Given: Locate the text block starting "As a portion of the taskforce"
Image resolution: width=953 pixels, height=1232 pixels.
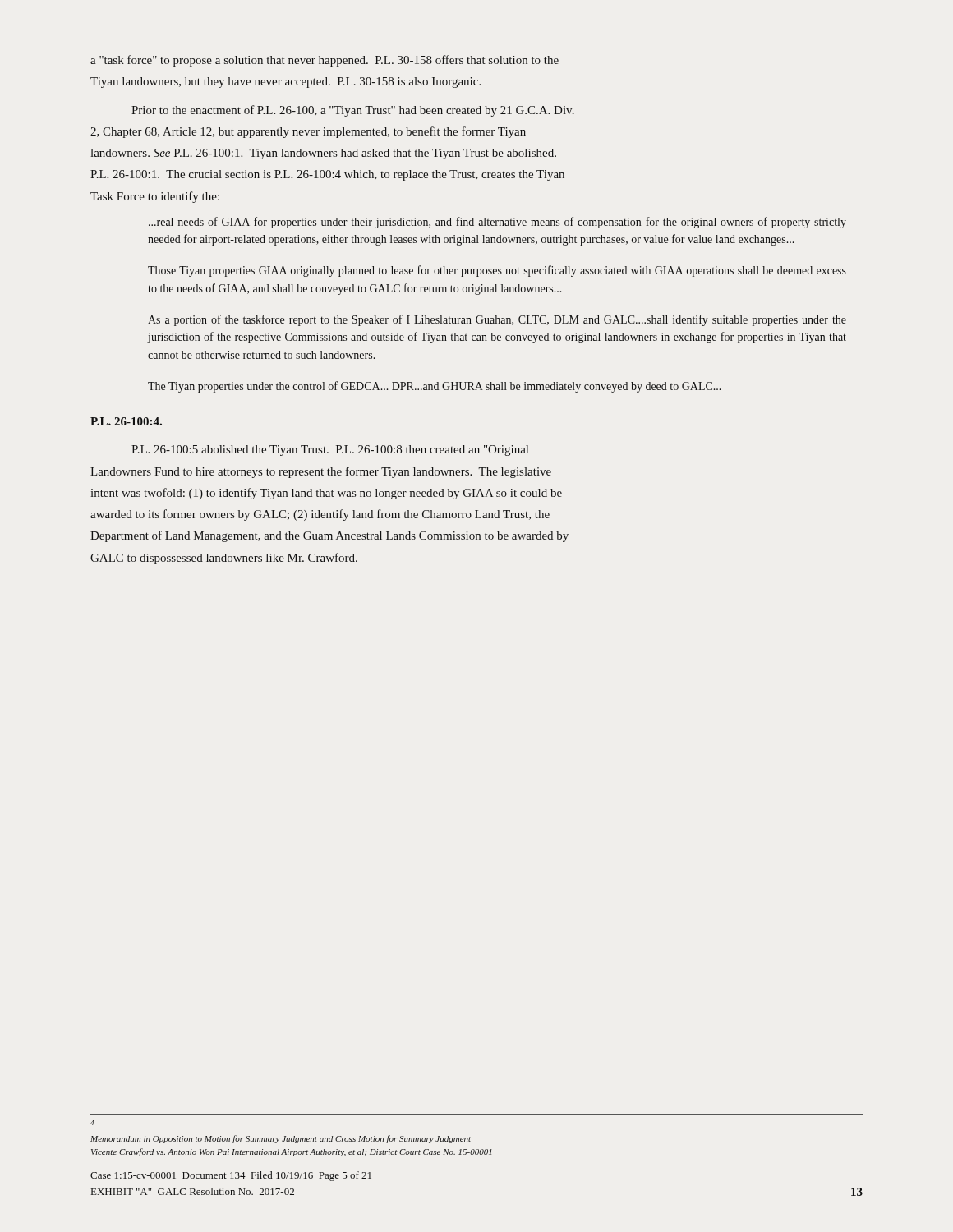Looking at the screenshot, I should coord(497,337).
